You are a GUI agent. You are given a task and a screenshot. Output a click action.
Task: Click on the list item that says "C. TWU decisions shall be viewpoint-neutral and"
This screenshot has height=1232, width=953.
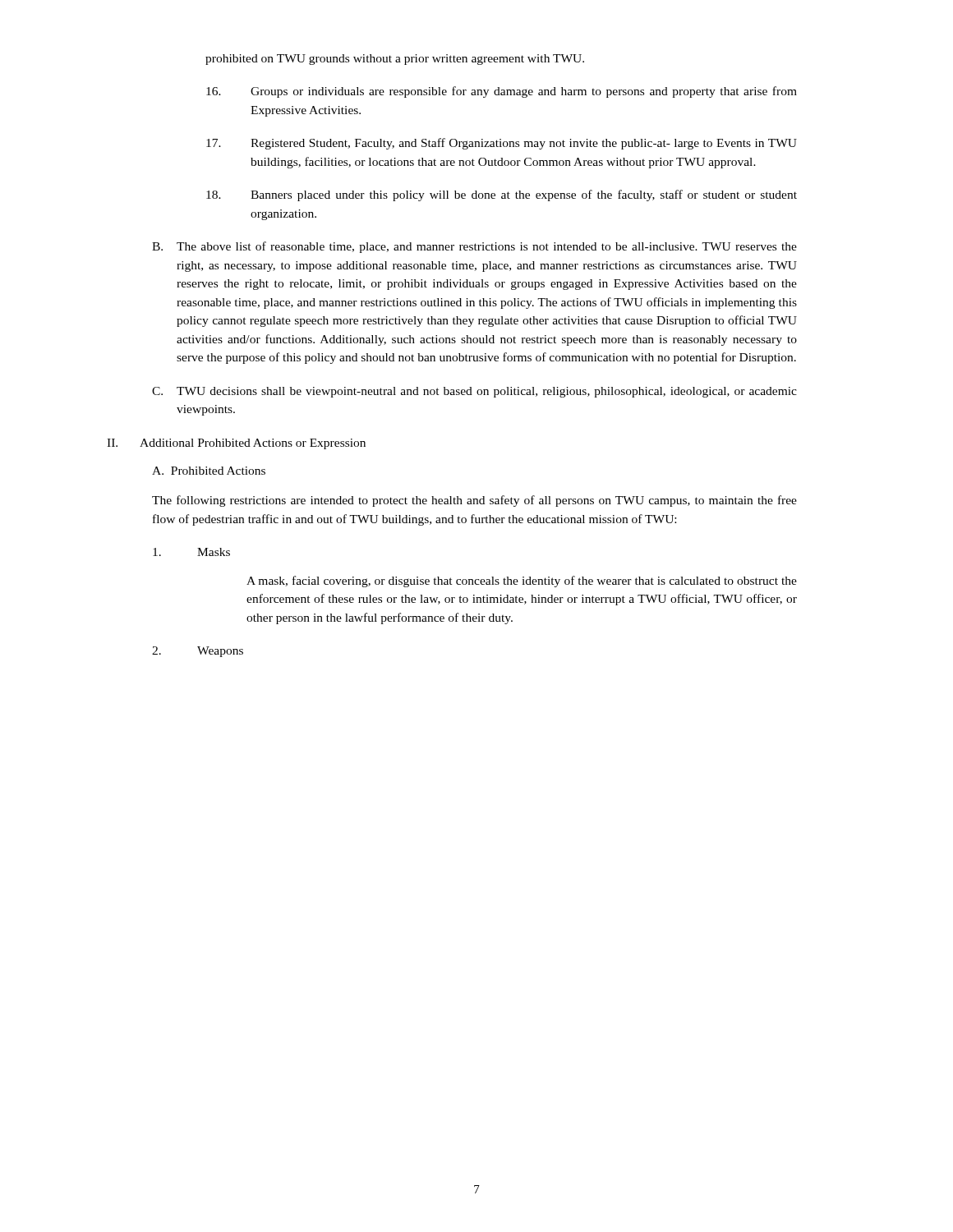[474, 400]
